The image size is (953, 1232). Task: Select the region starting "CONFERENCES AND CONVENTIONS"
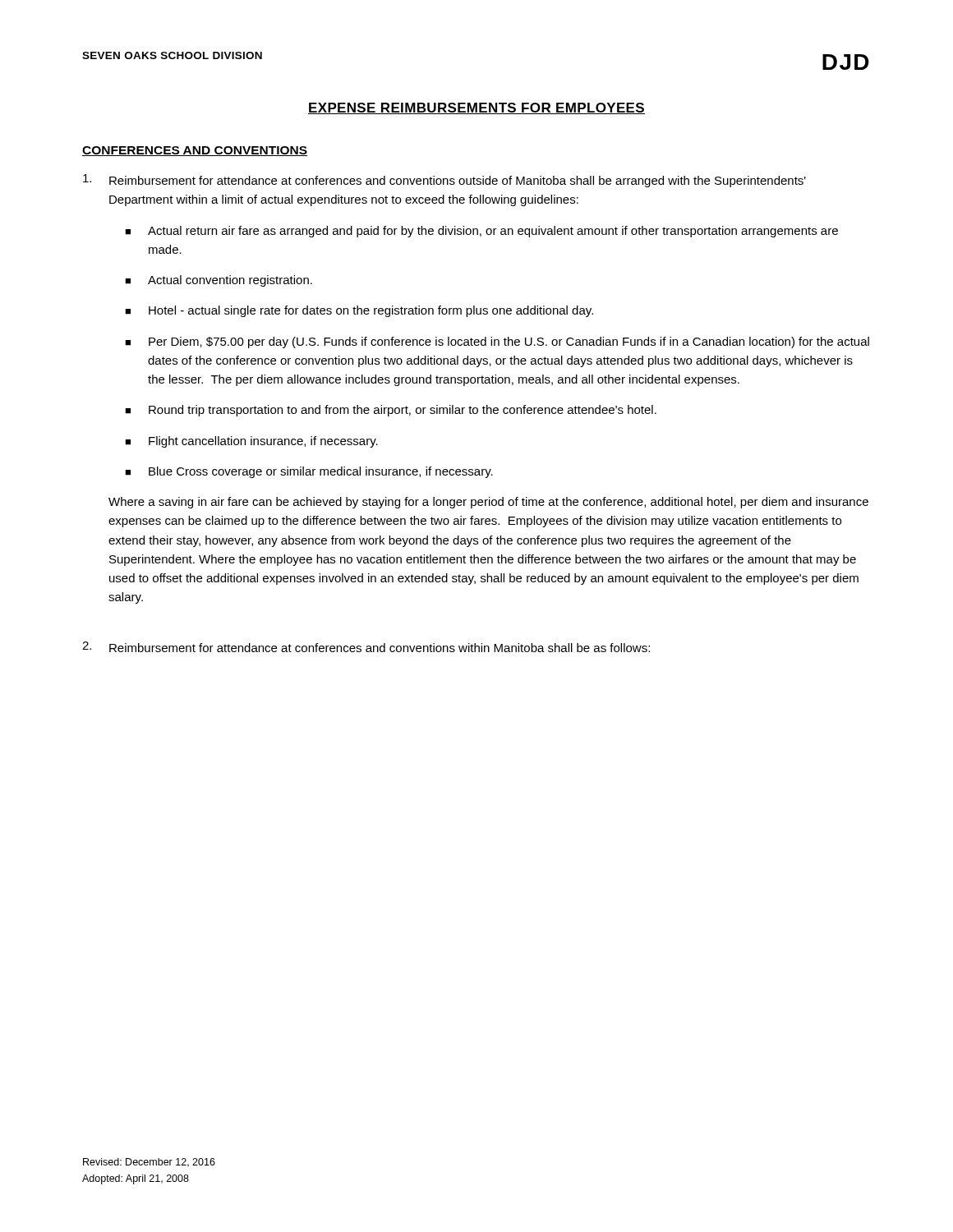tap(195, 150)
